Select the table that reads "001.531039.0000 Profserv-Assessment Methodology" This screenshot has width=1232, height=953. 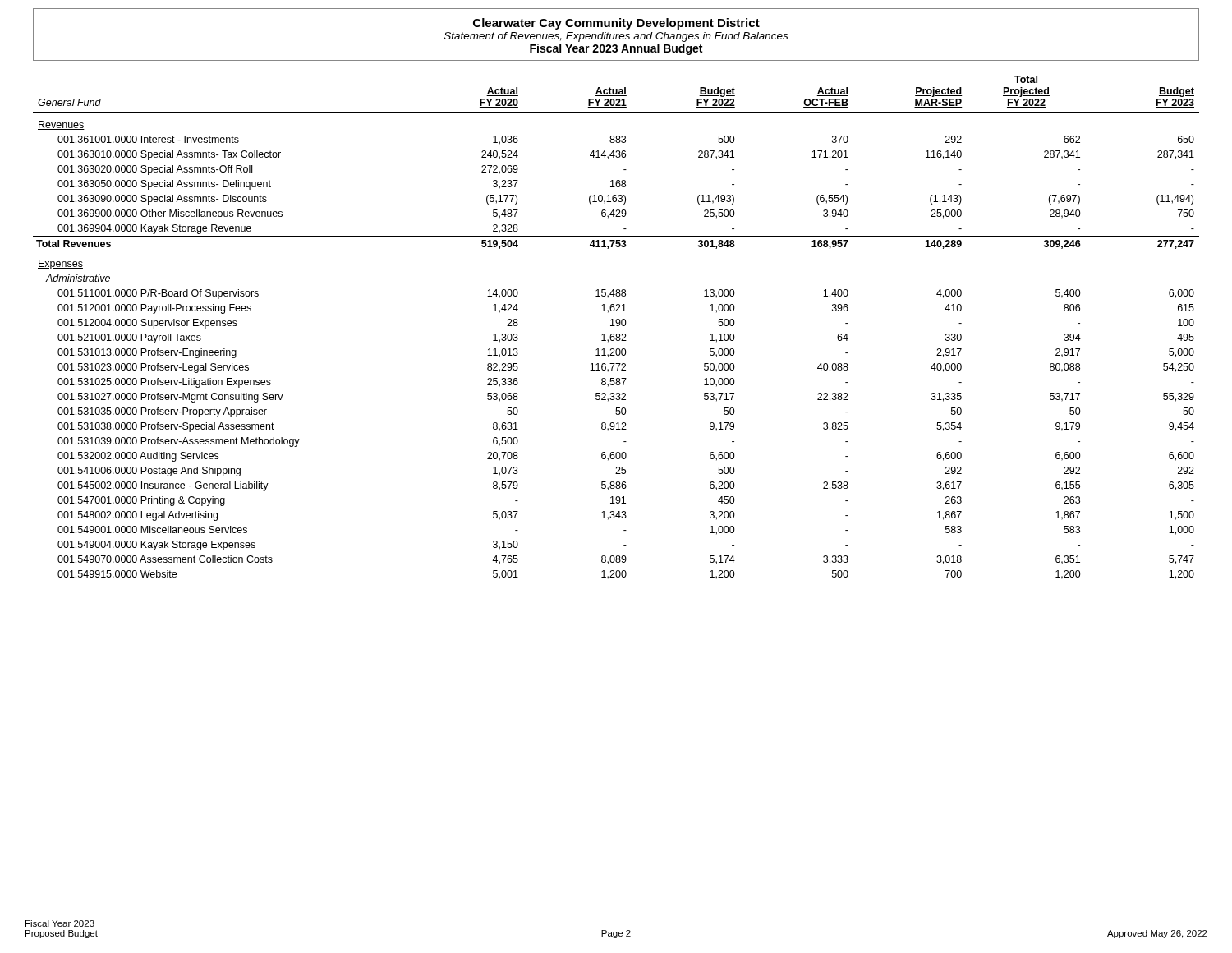tap(616, 327)
